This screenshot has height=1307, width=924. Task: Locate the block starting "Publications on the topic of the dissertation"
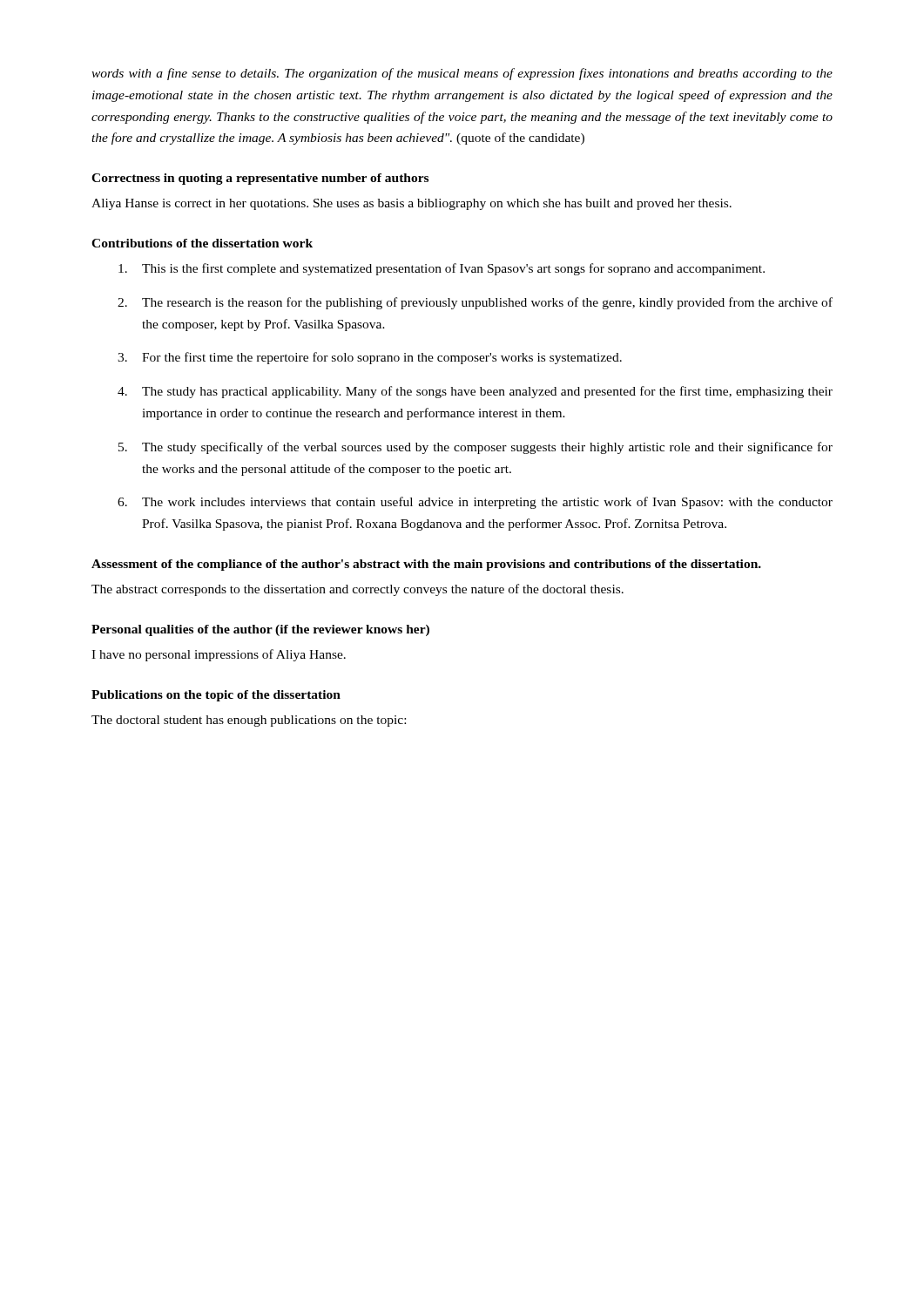pyautogui.click(x=216, y=694)
